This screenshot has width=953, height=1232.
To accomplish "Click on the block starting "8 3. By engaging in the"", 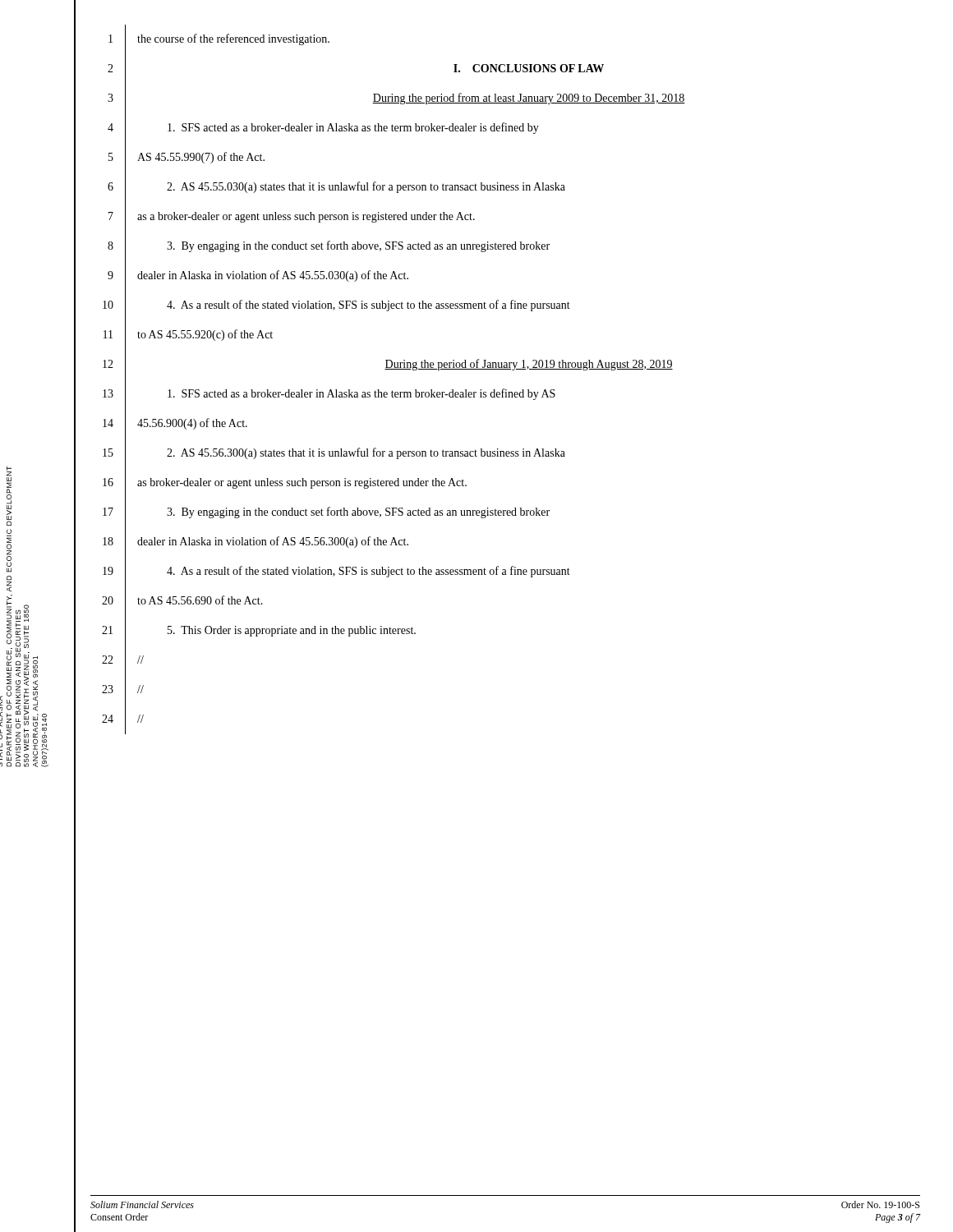I will pos(505,261).
